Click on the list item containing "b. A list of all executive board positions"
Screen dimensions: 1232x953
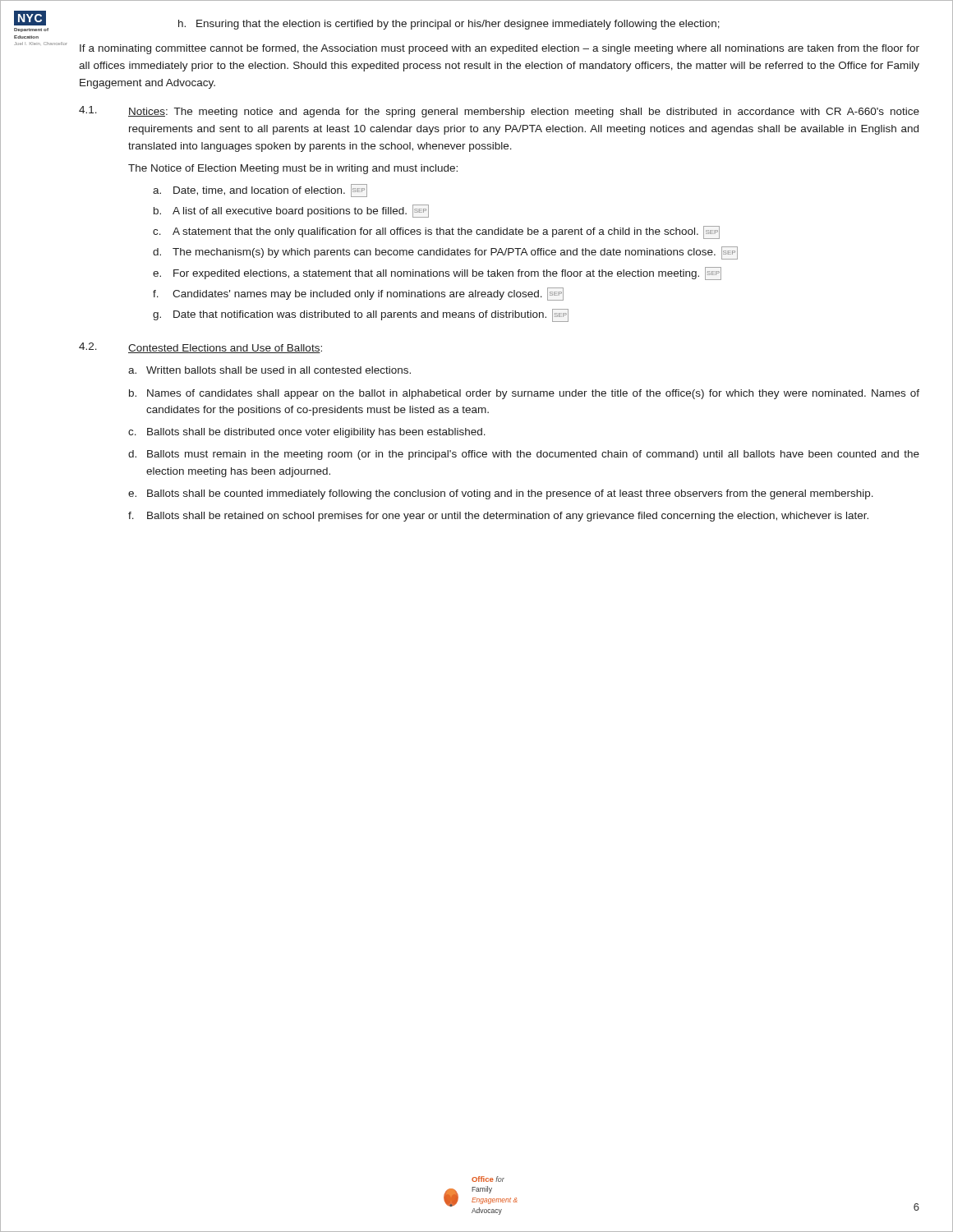click(291, 211)
